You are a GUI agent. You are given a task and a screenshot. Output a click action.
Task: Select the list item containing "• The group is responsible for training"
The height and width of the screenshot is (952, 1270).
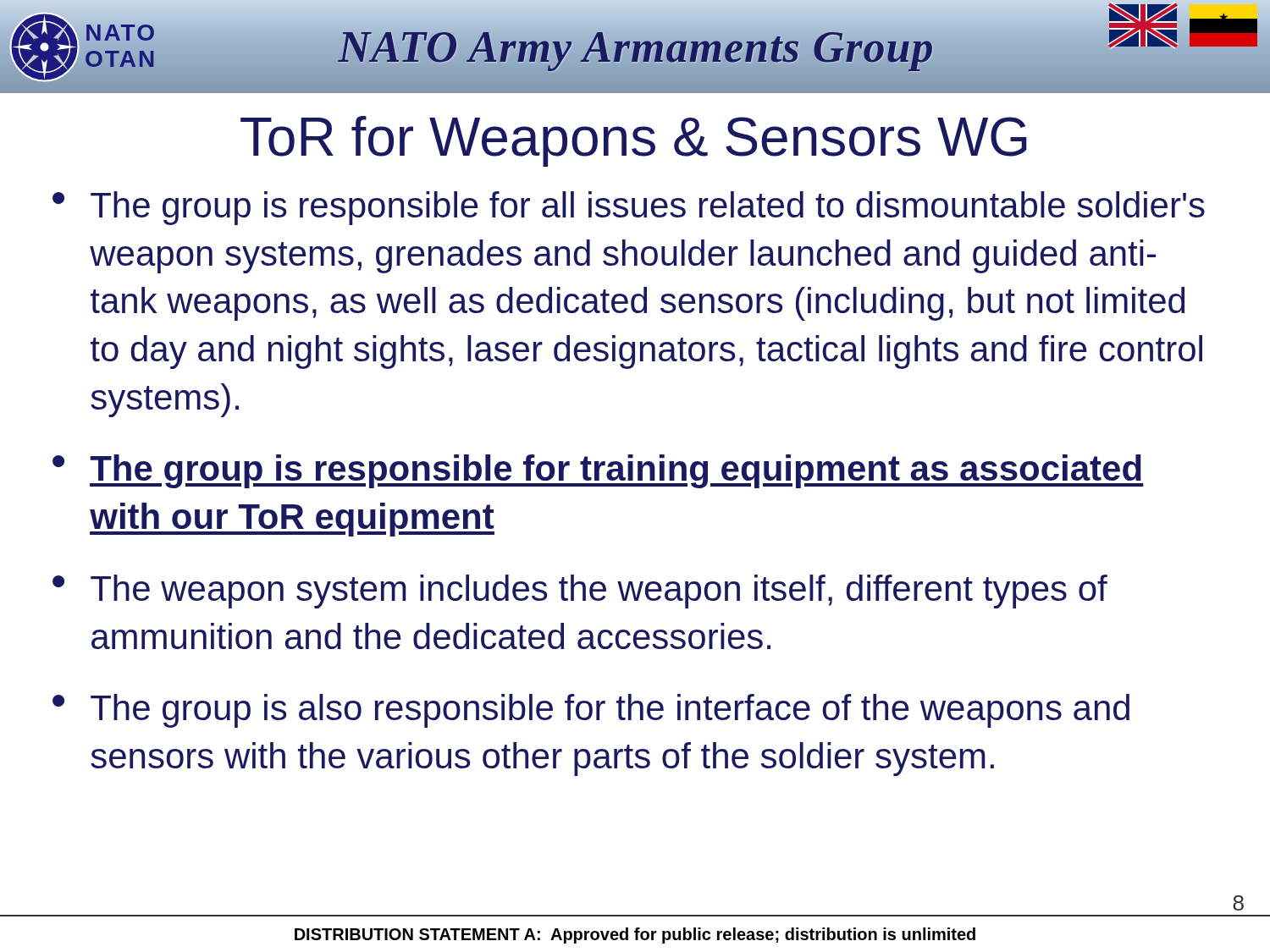point(635,493)
